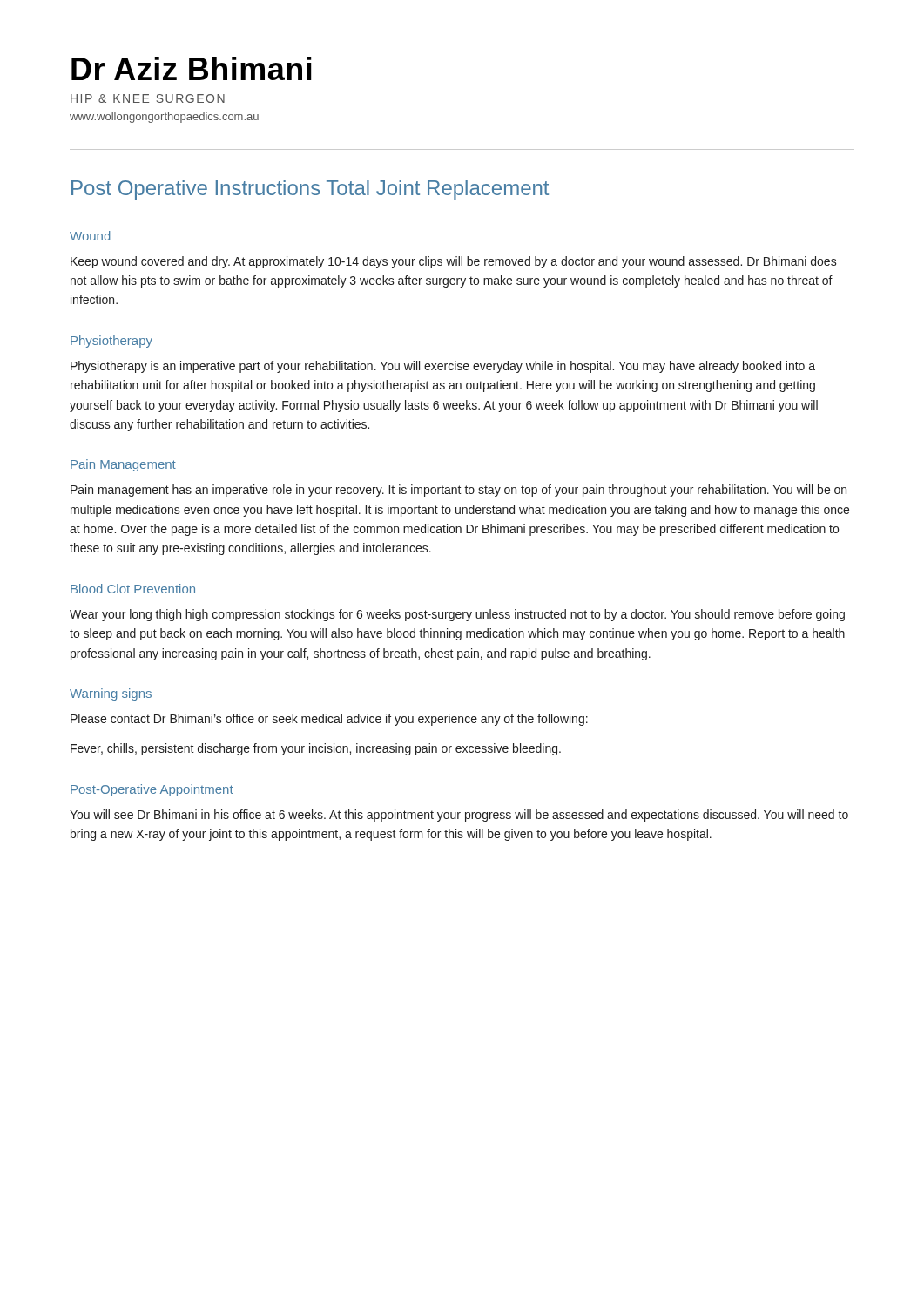Image resolution: width=924 pixels, height=1307 pixels.
Task: Click the passage that begins "Wear your long"
Action: [458, 634]
